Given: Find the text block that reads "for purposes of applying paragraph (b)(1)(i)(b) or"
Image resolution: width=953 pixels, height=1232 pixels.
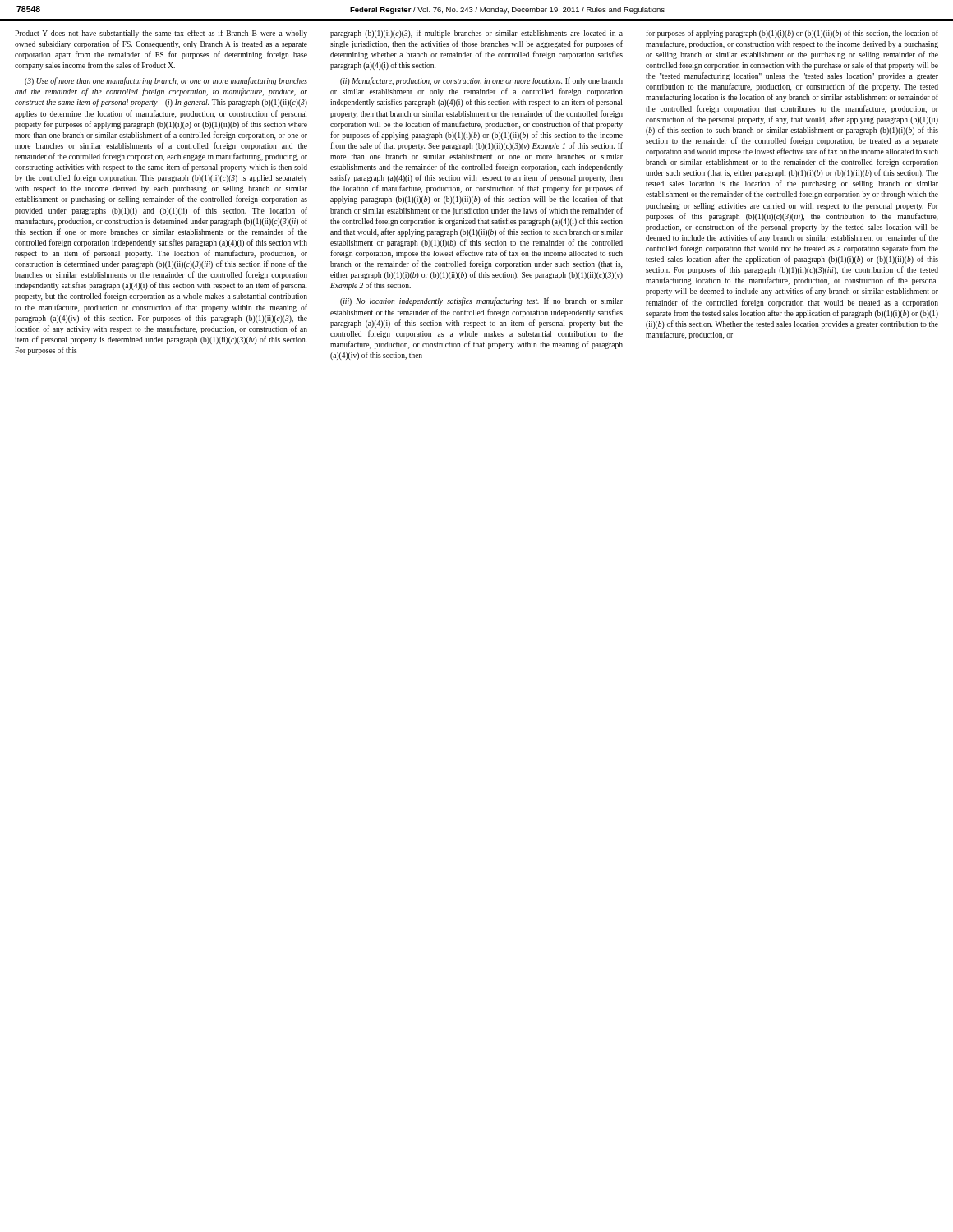Looking at the screenshot, I should point(792,185).
